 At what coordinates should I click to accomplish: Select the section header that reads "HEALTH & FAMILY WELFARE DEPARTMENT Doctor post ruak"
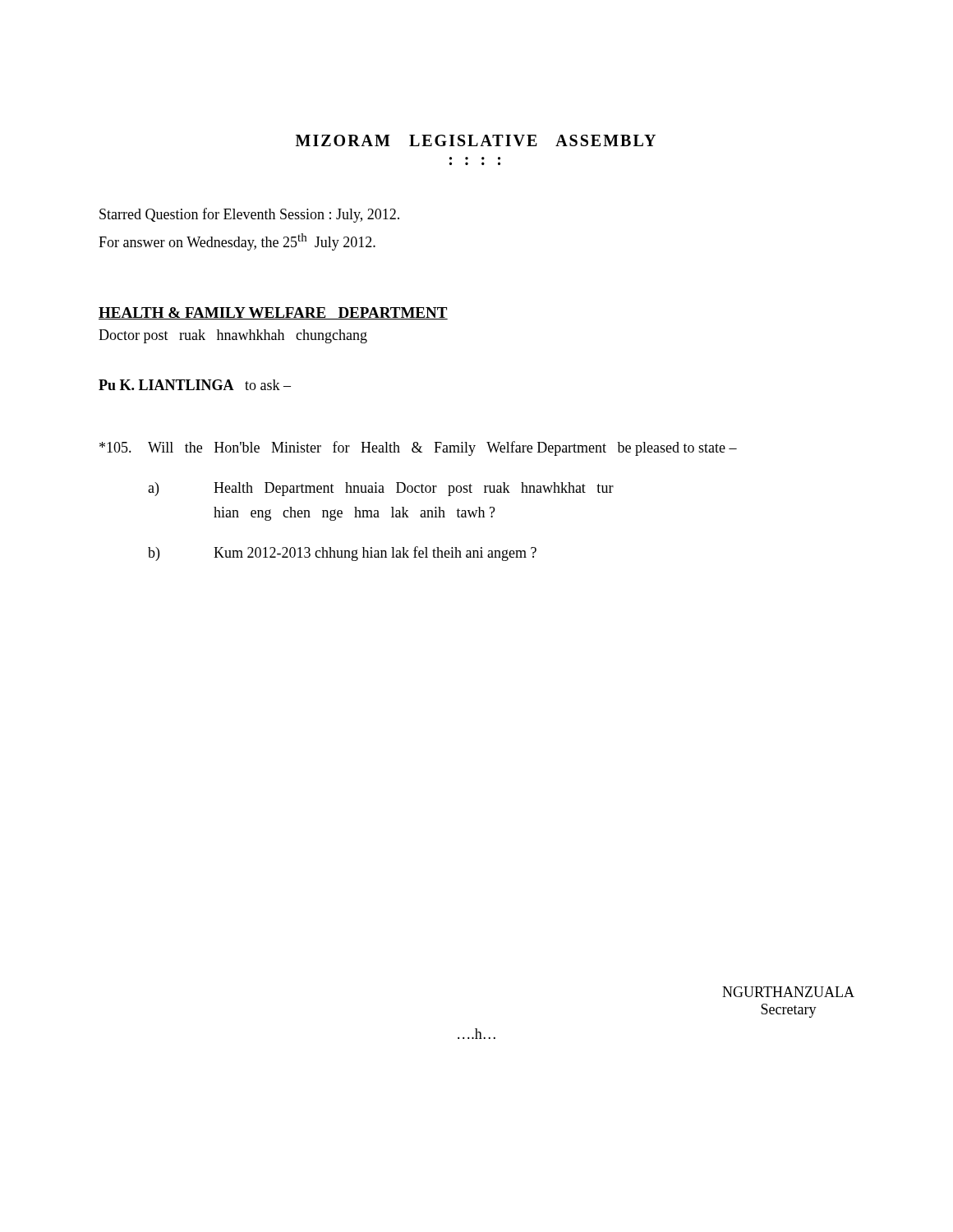[273, 313]
